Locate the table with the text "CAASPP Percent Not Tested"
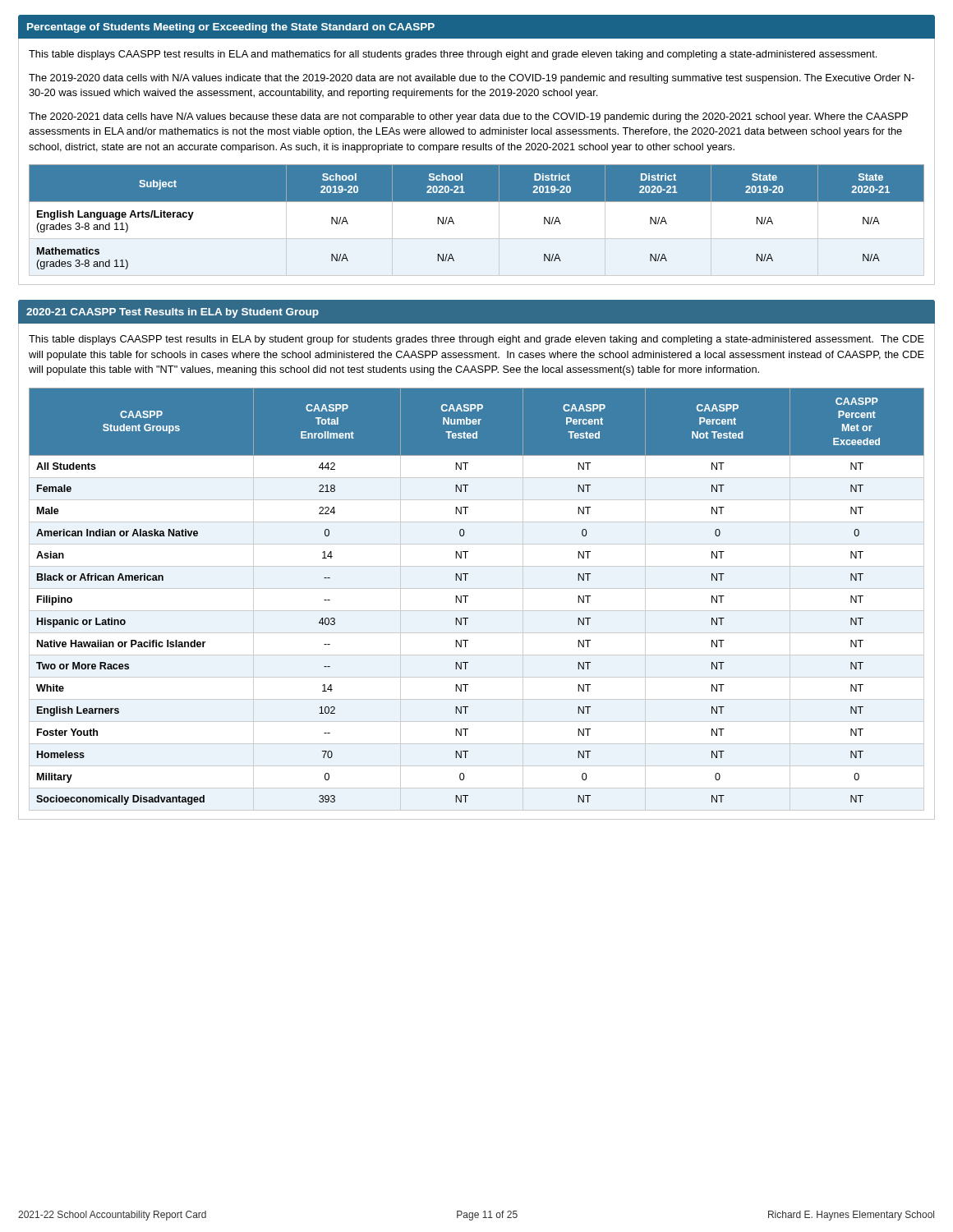The image size is (953, 1232). (x=476, y=599)
